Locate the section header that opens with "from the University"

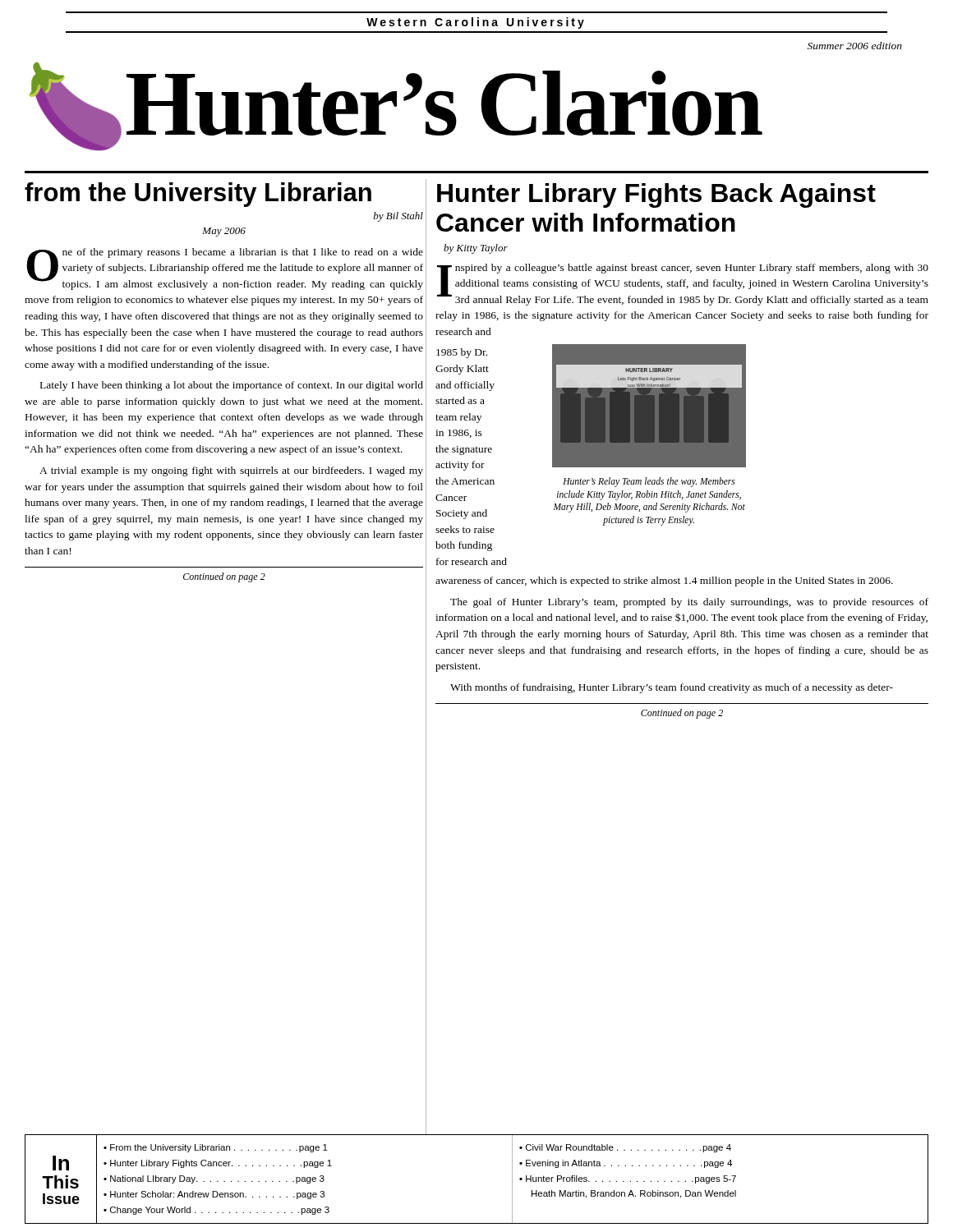[x=199, y=193]
